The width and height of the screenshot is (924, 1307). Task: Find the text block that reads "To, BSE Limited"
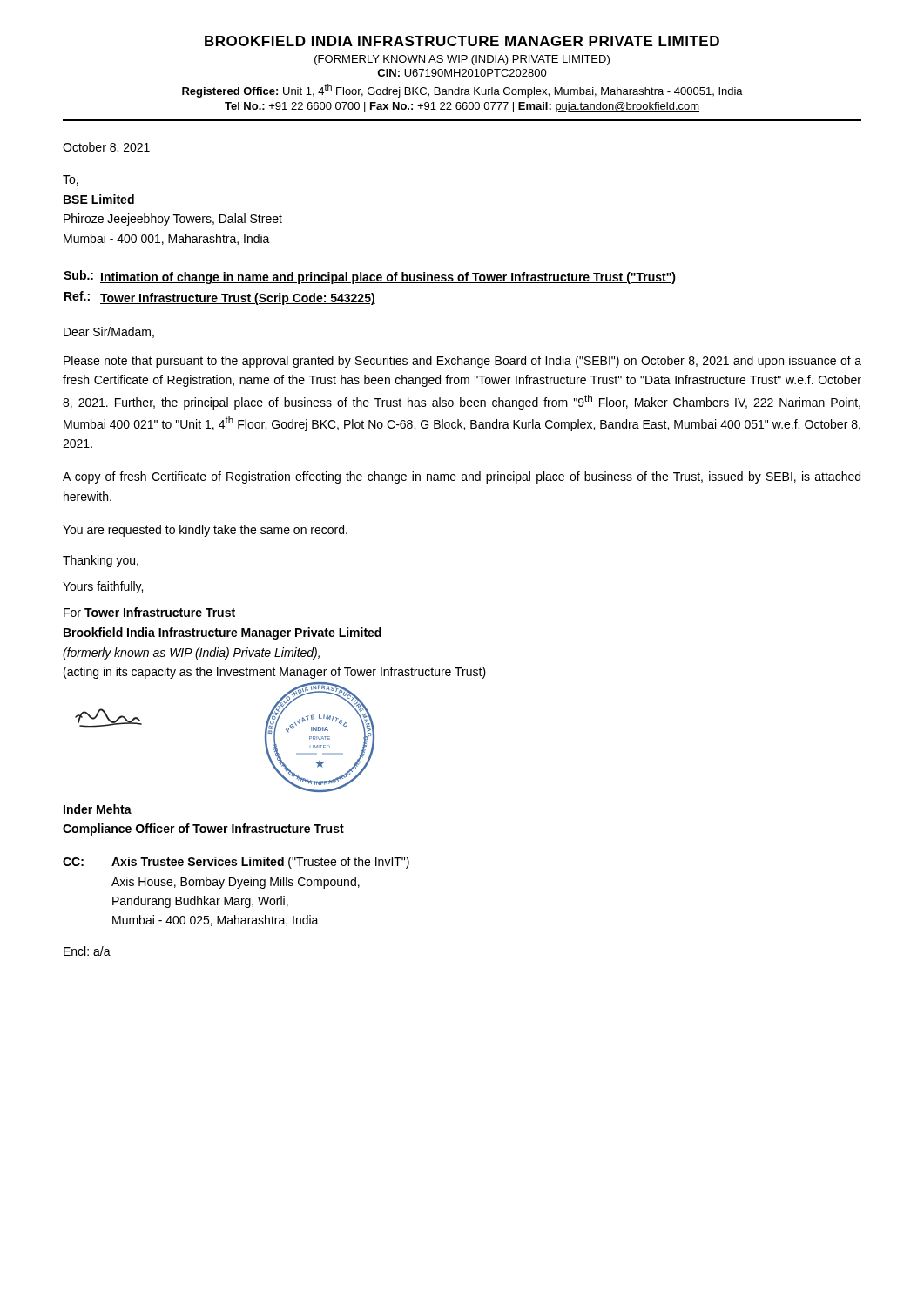point(172,209)
